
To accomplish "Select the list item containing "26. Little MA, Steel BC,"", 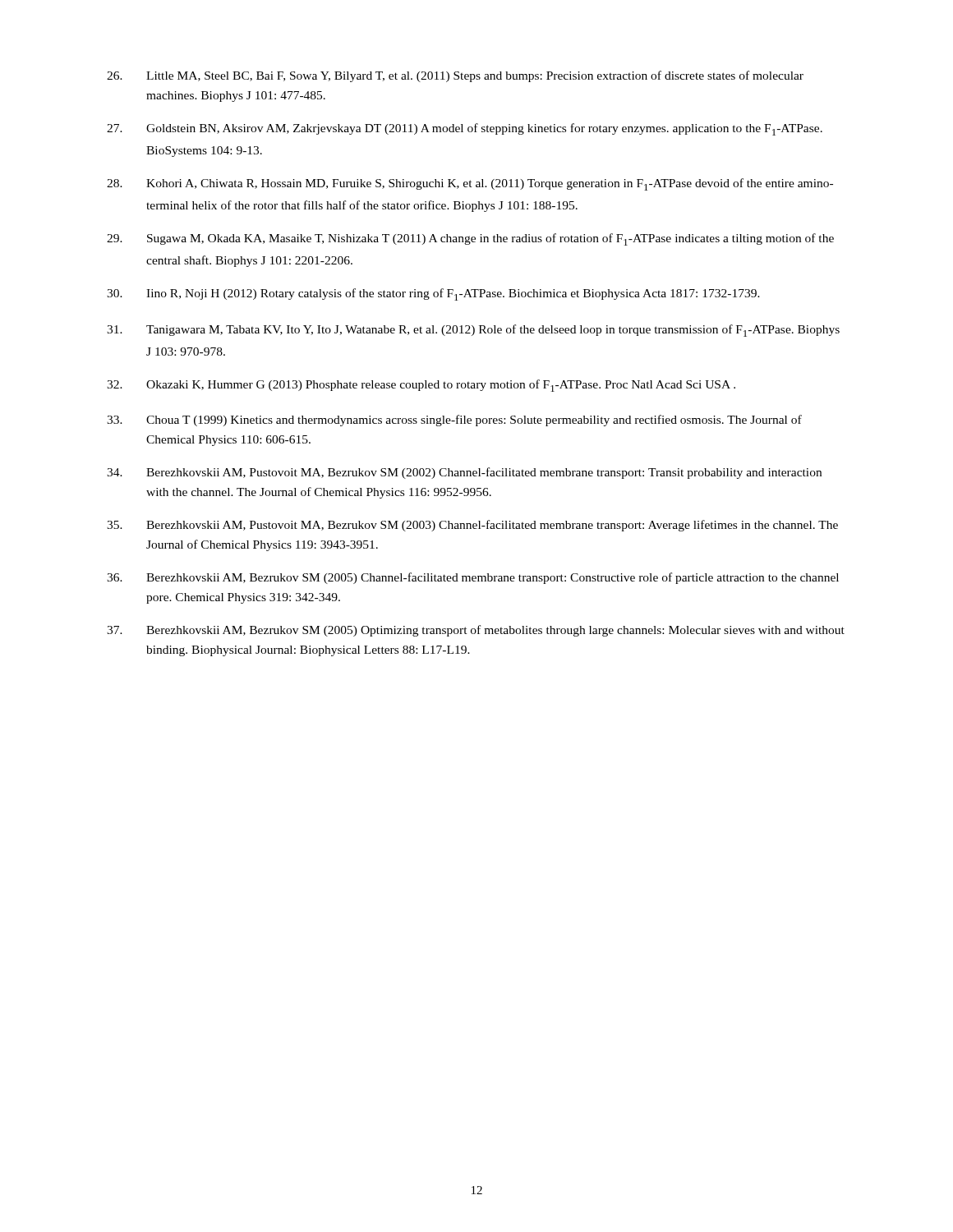I will tap(476, 85).
